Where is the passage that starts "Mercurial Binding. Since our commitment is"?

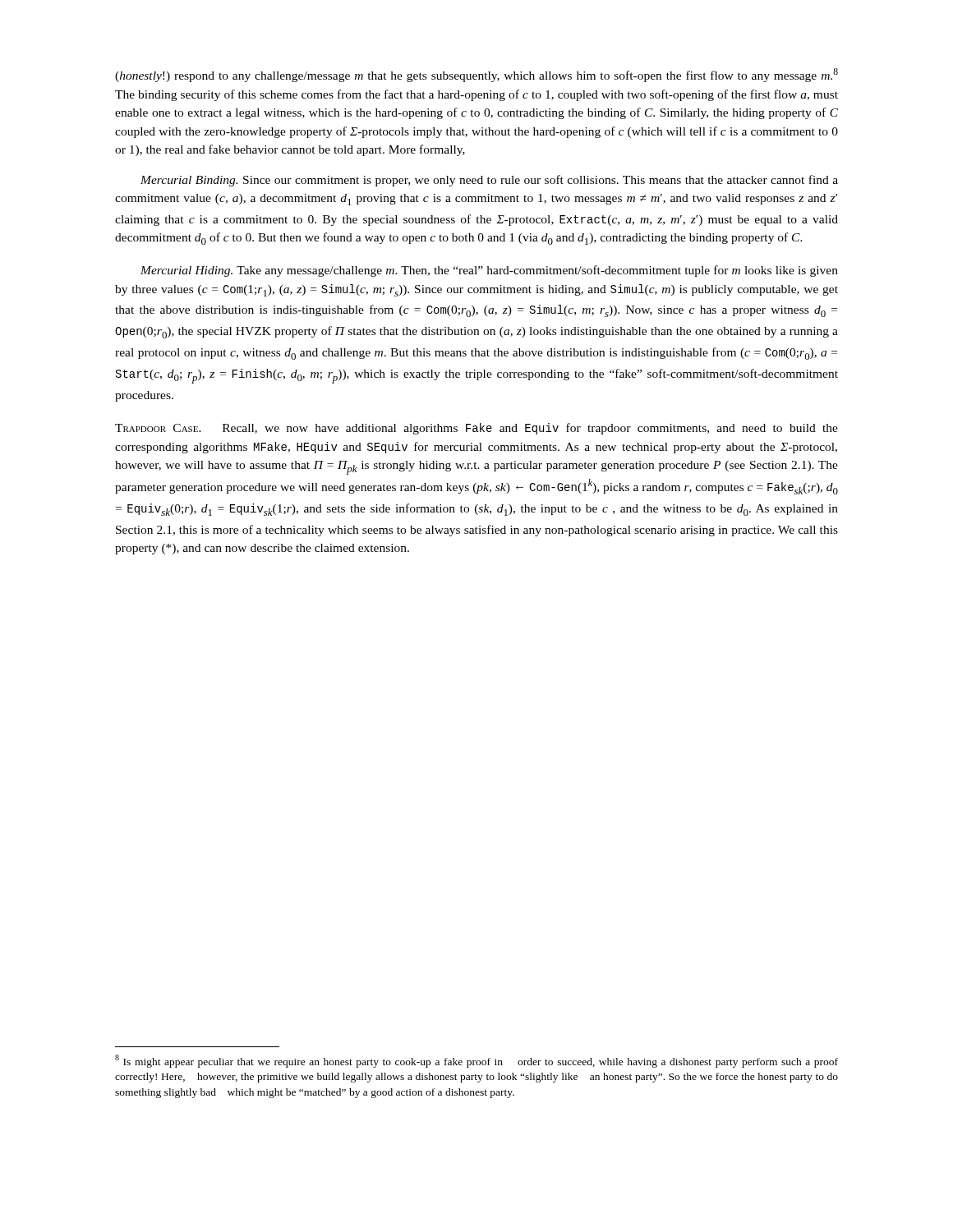(476, 210)
